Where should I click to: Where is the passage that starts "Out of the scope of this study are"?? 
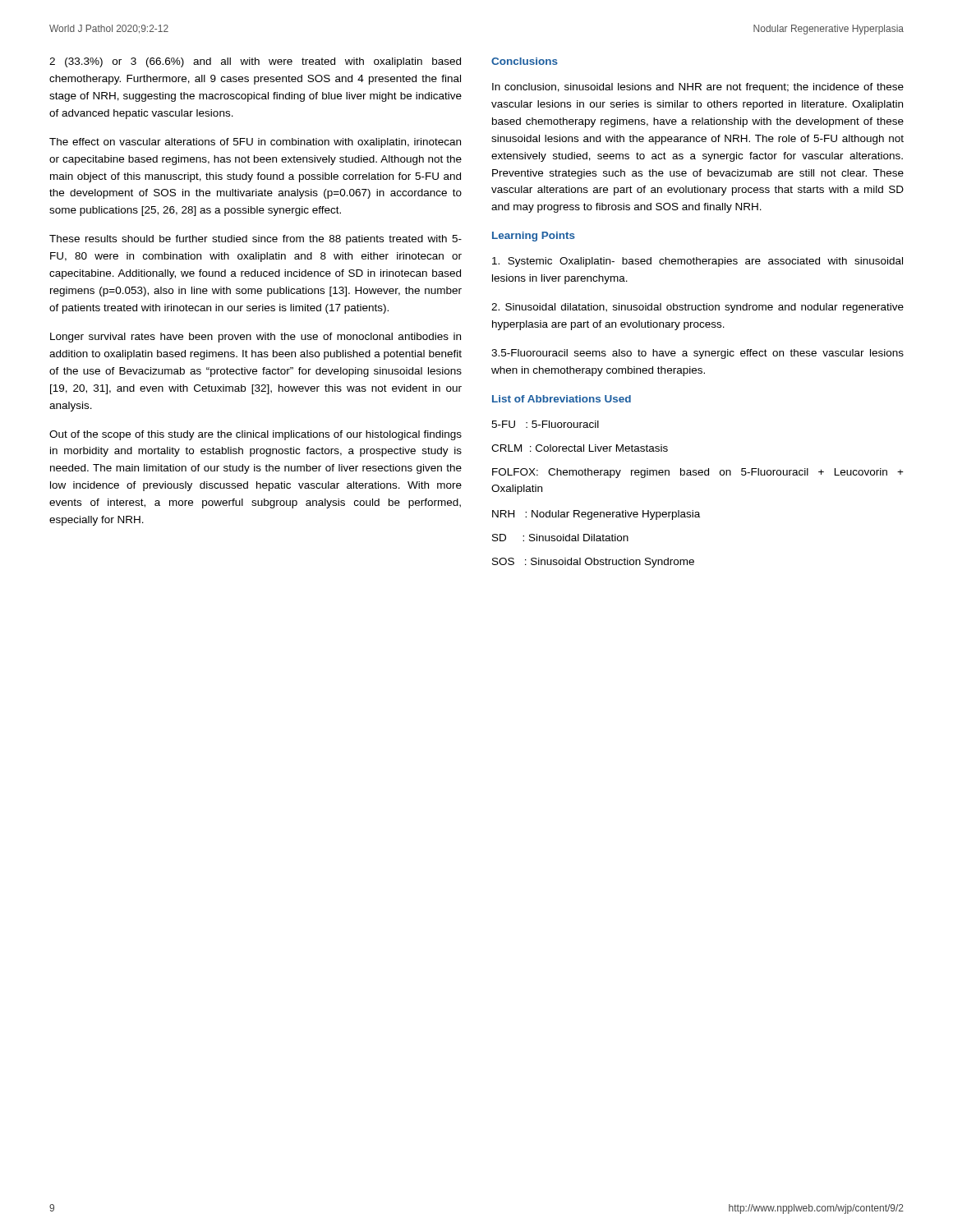tap(255, 477)
